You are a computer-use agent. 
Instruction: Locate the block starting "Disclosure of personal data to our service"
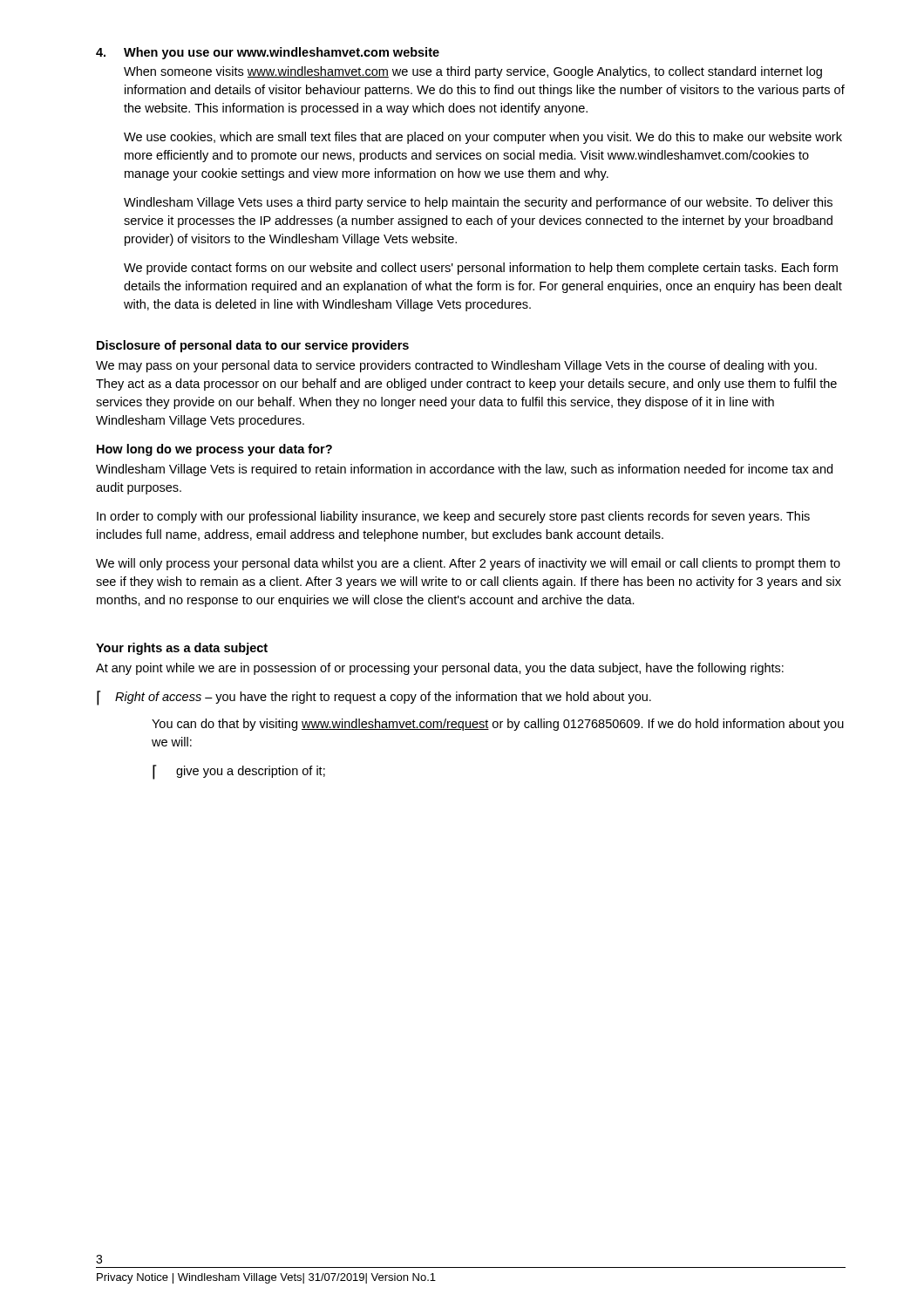(x=253, y=346)
